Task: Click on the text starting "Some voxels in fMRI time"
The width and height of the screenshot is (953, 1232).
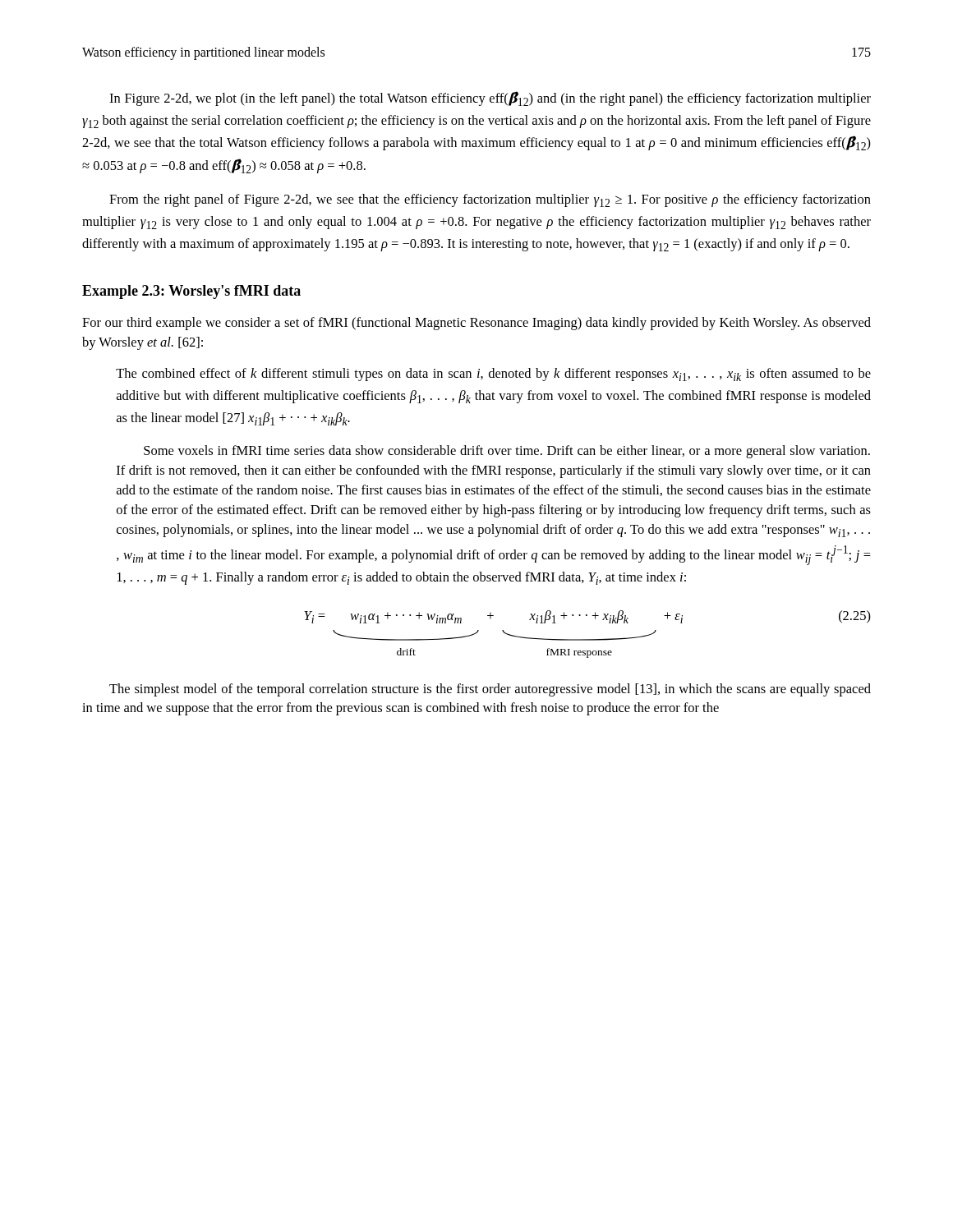Action: pyautogui.click(x=493, y=515)
